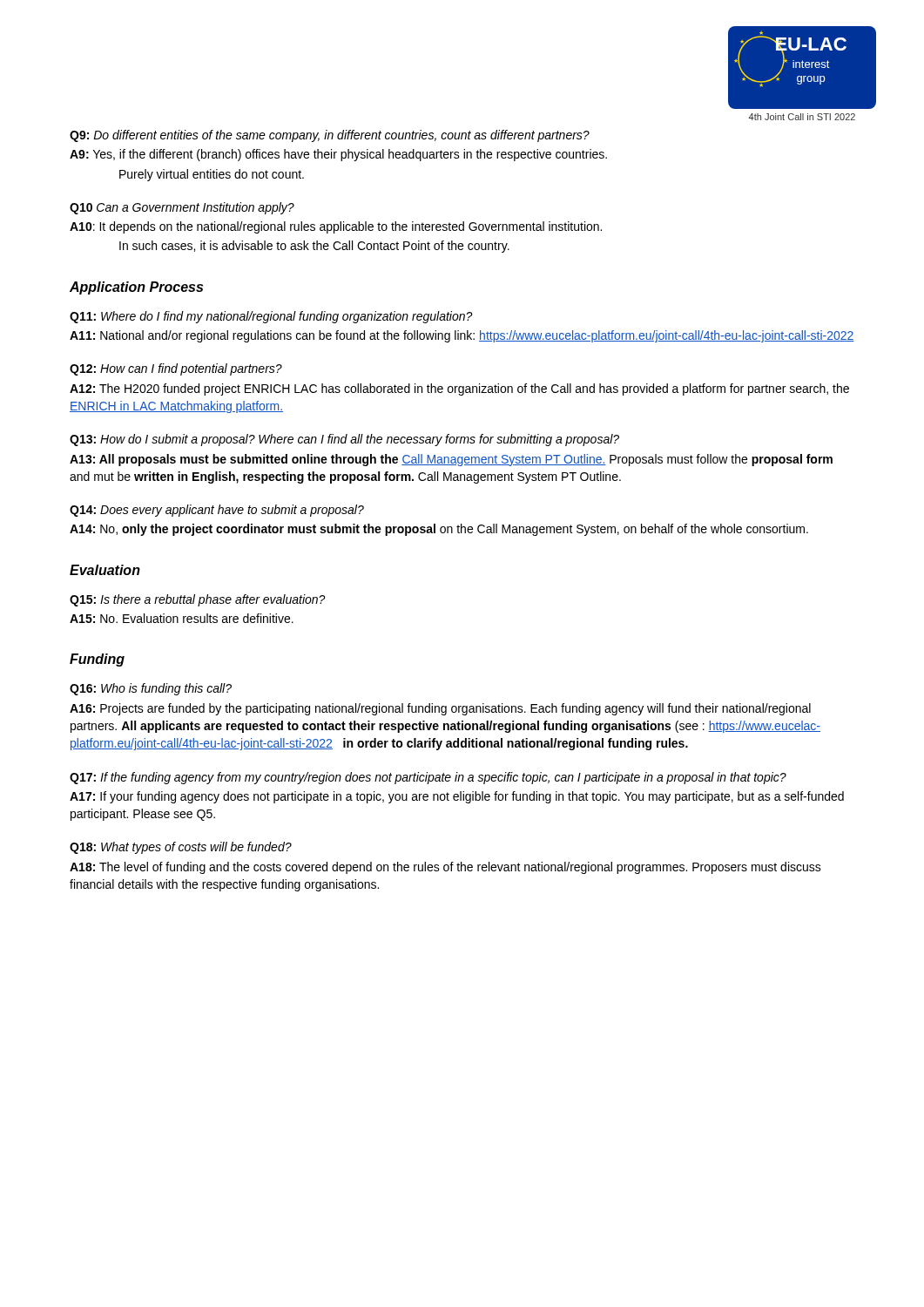Image resolution: width=924 pixels, height=1307 pixels.
Task: Find the block on this page that starts "Q16: Who is funding this call? A16: Projects"
Action: (x=462, y=716)
